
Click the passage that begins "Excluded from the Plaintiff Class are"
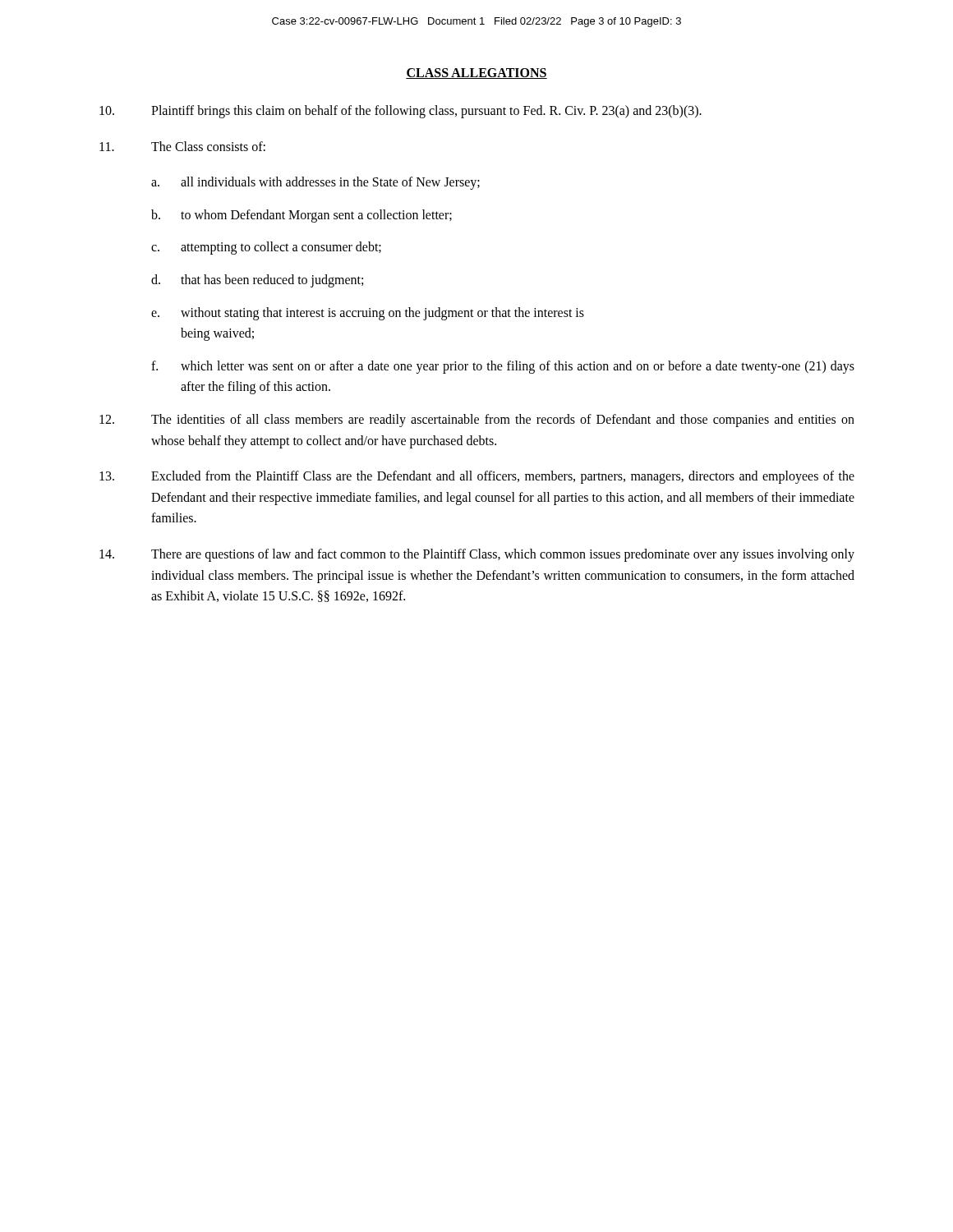point(476,497)
